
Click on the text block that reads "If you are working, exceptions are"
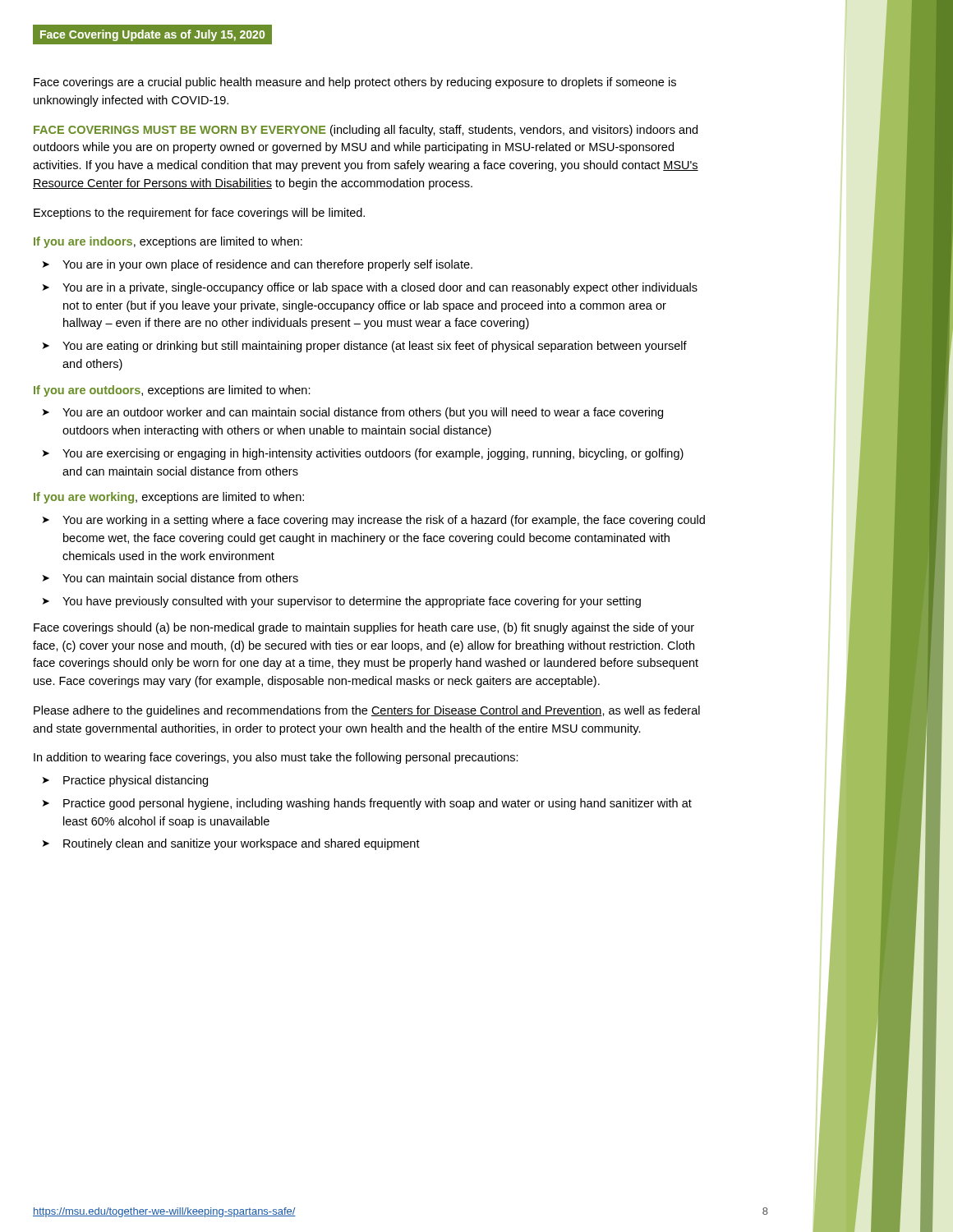point(169,497)
